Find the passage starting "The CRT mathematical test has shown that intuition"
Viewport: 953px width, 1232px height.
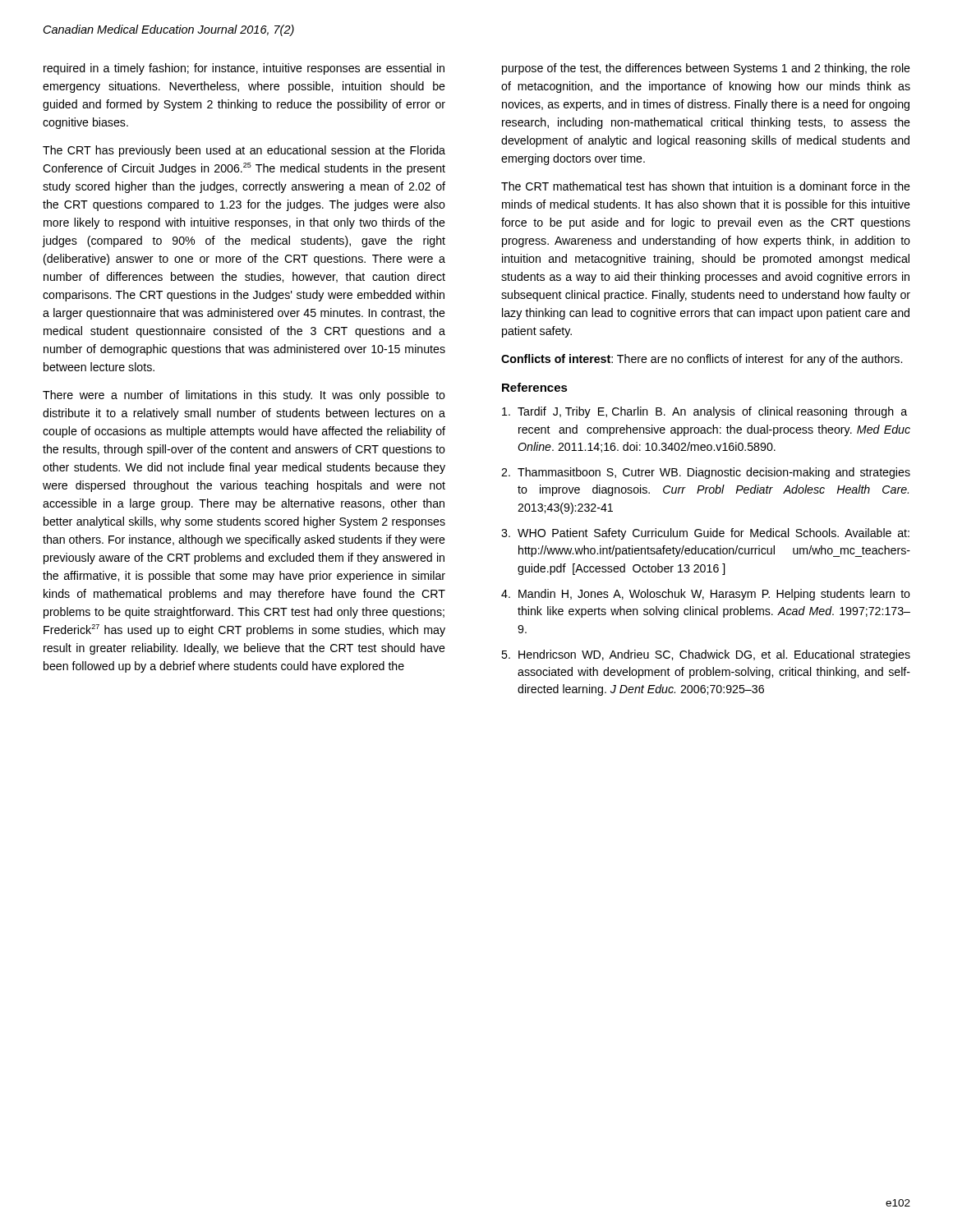[x=706, y=259]
